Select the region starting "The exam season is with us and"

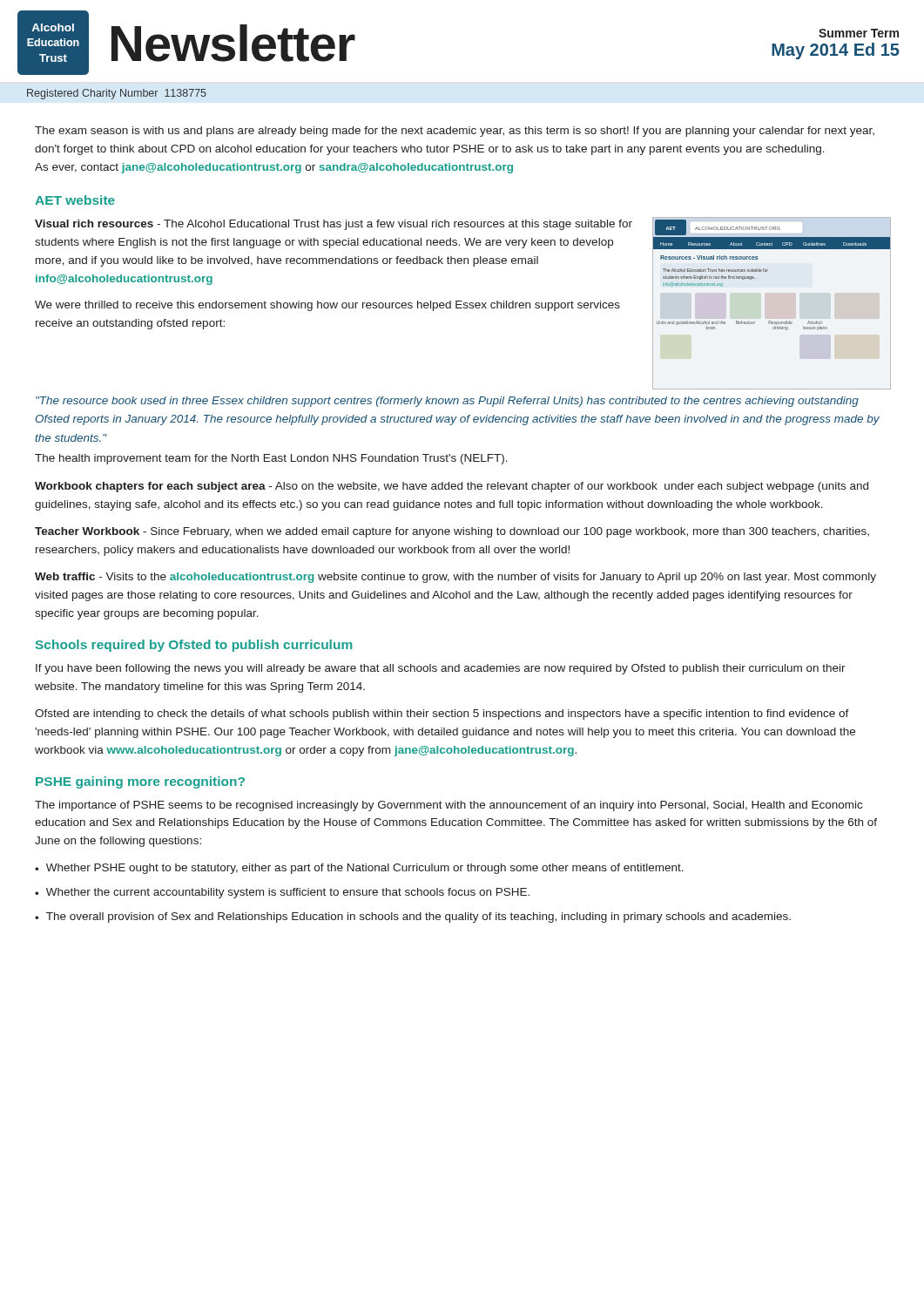tap(455, 149)
